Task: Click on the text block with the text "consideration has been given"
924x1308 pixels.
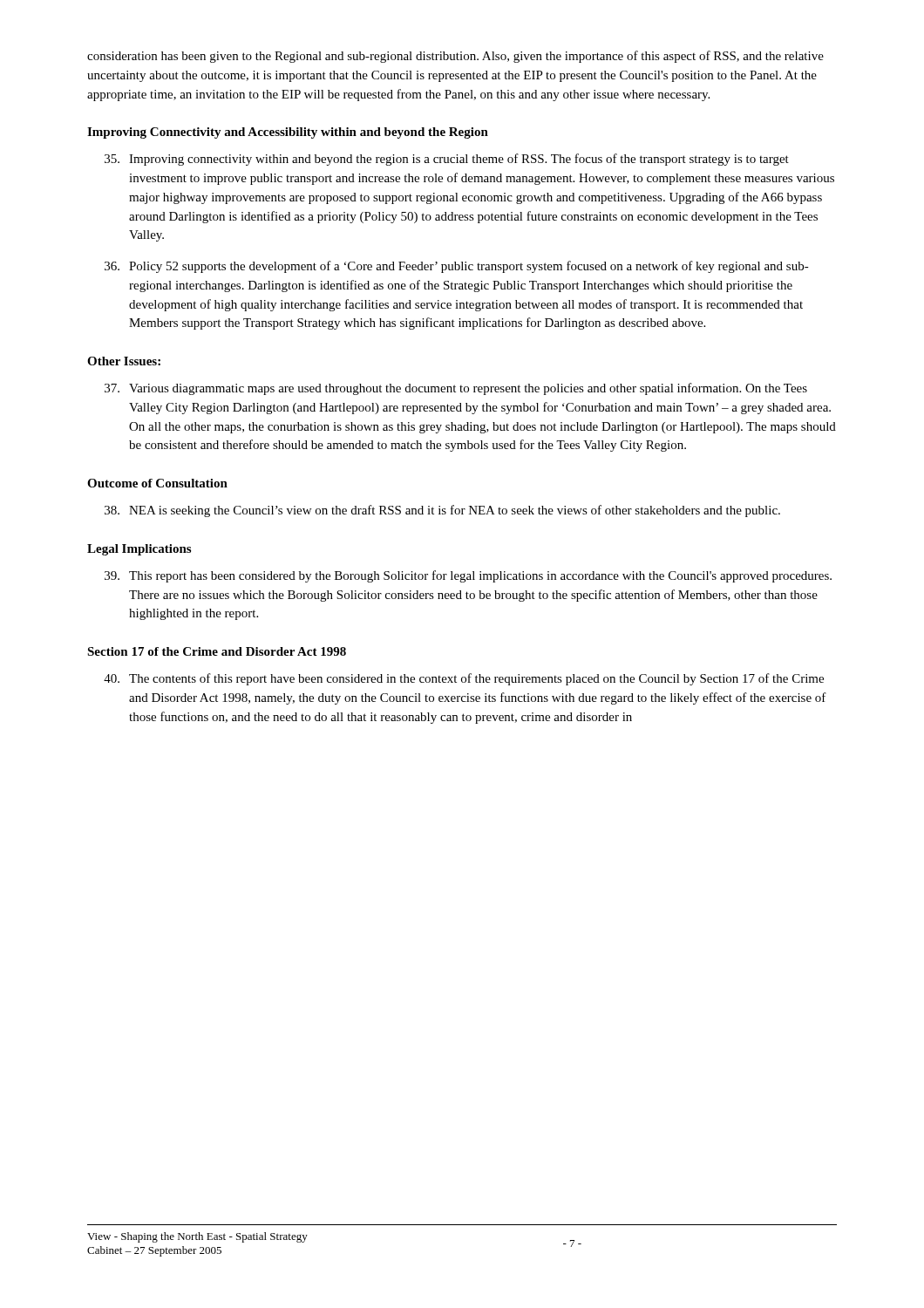Action: coord(455,75)
